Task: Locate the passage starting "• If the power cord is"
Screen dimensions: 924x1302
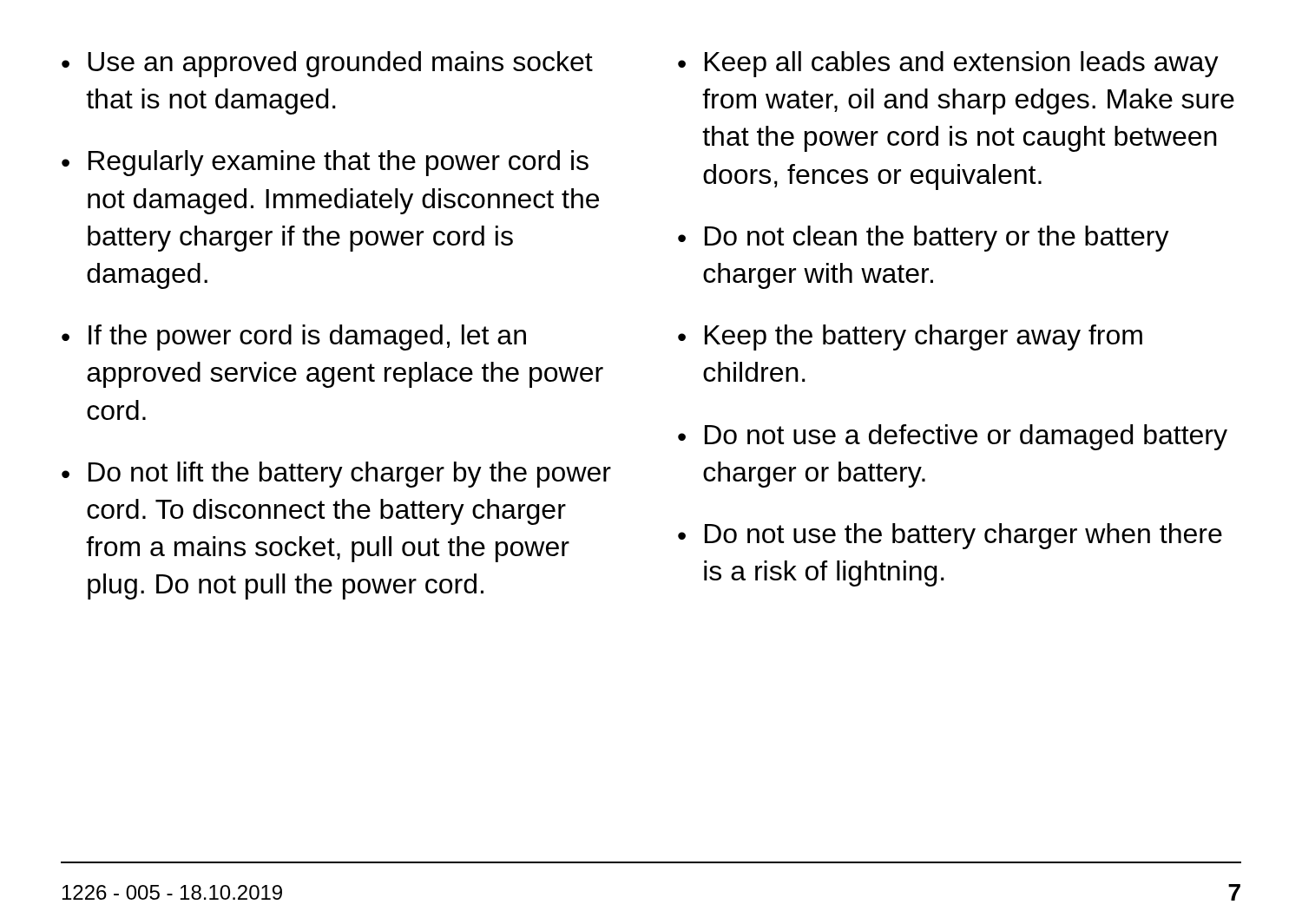Action: [343, 373]
